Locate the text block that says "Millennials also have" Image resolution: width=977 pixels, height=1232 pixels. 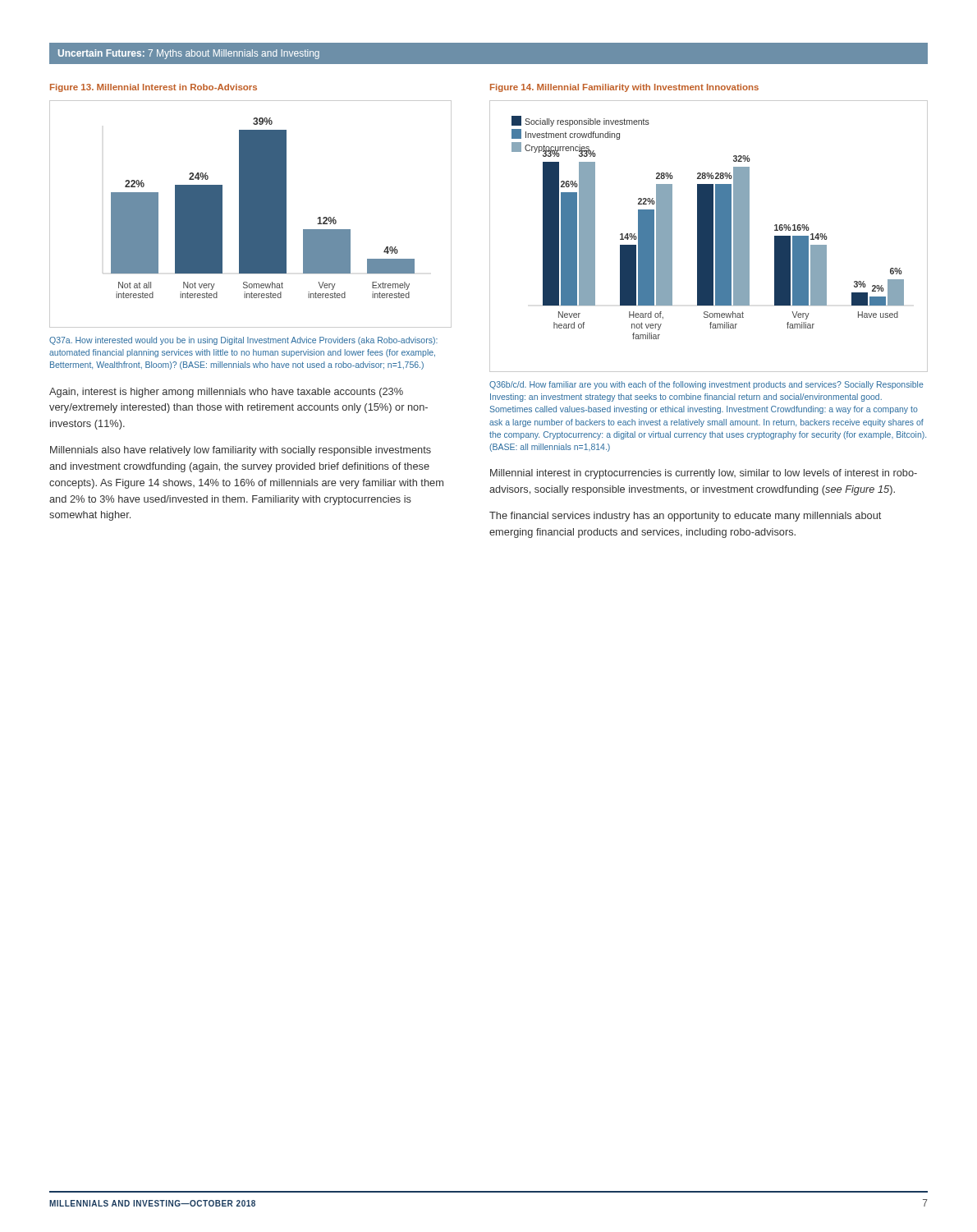coord(247,482)
